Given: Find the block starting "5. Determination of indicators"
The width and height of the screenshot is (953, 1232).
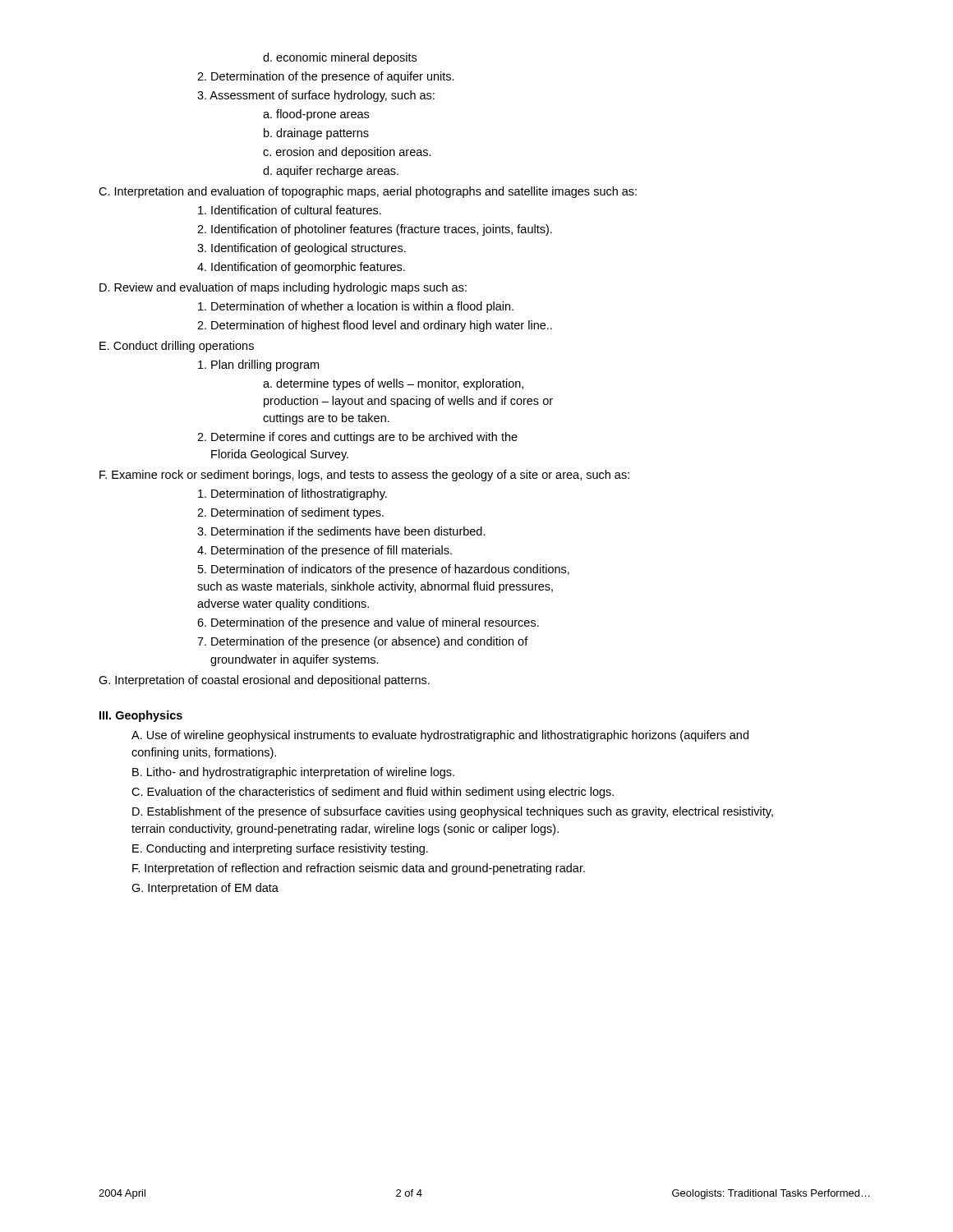Looking at the screenshot, I should pyautogui.click(x=384, y=587).
